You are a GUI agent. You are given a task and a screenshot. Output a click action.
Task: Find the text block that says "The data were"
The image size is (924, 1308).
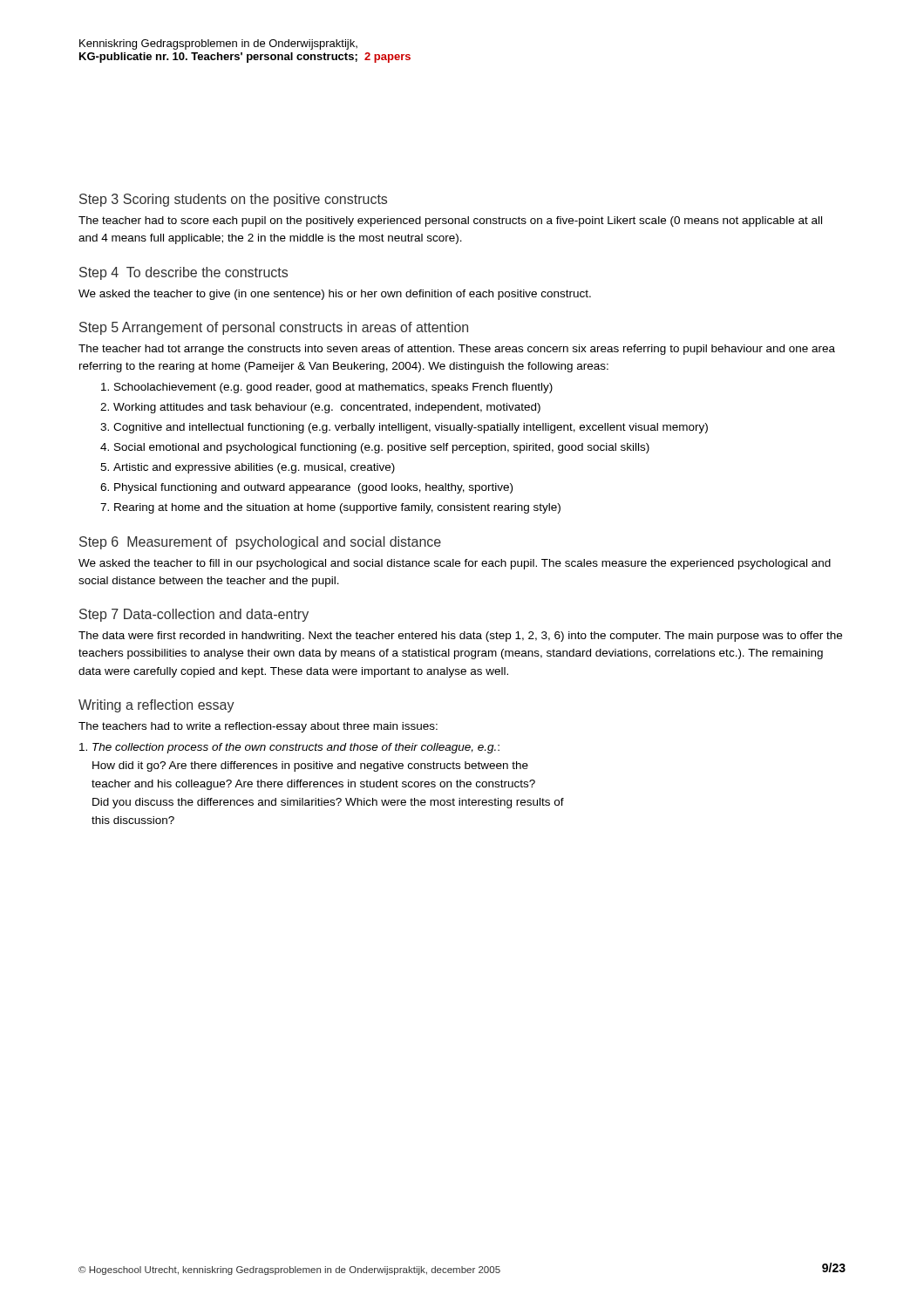coord(461,653)
